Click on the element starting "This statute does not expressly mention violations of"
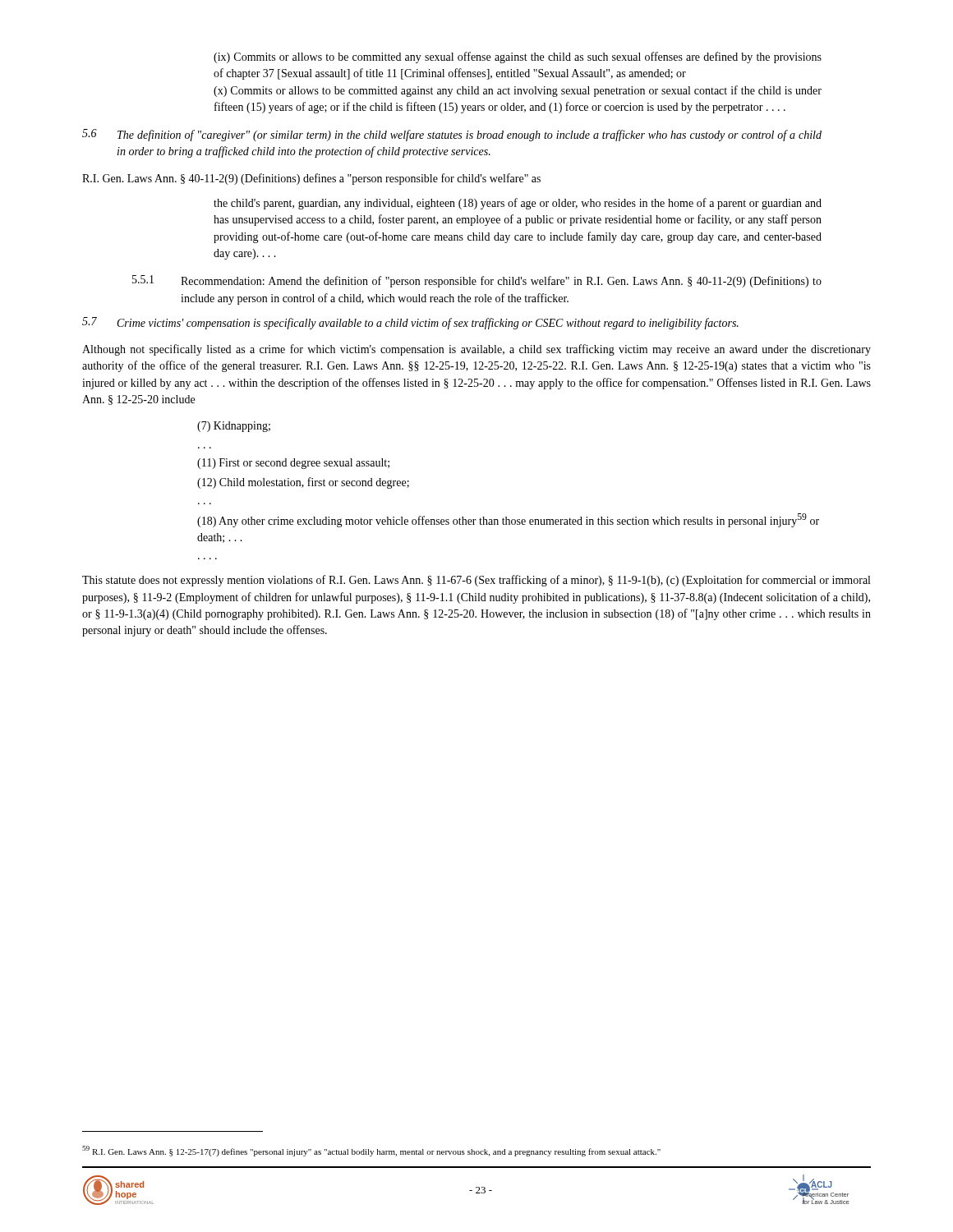This screenshot has width=953, height=1232. point(476,606)
